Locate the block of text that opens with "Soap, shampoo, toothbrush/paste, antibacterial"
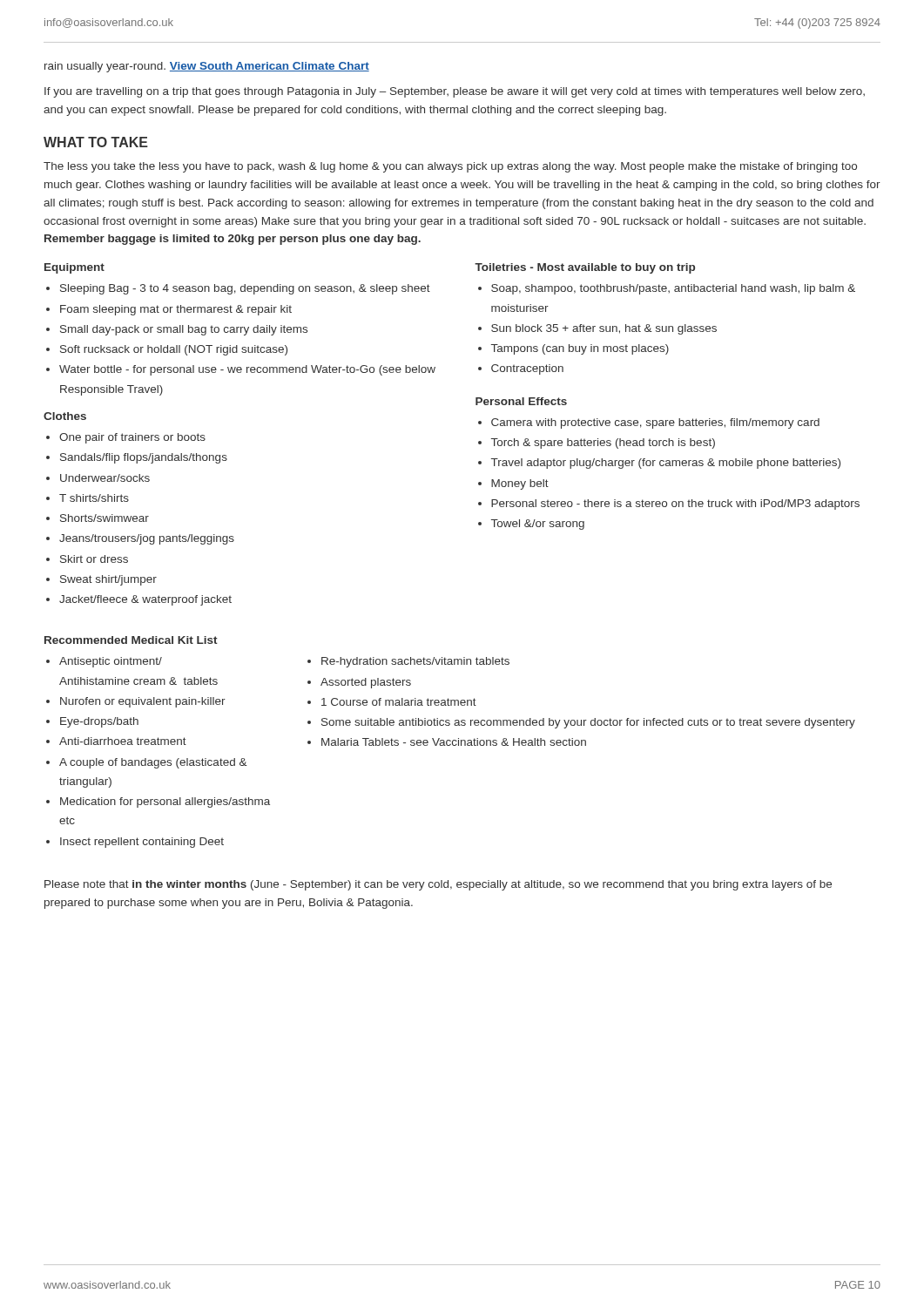Image resolution: width=924 pixels, height=1307 pixels. pos(673,298)
